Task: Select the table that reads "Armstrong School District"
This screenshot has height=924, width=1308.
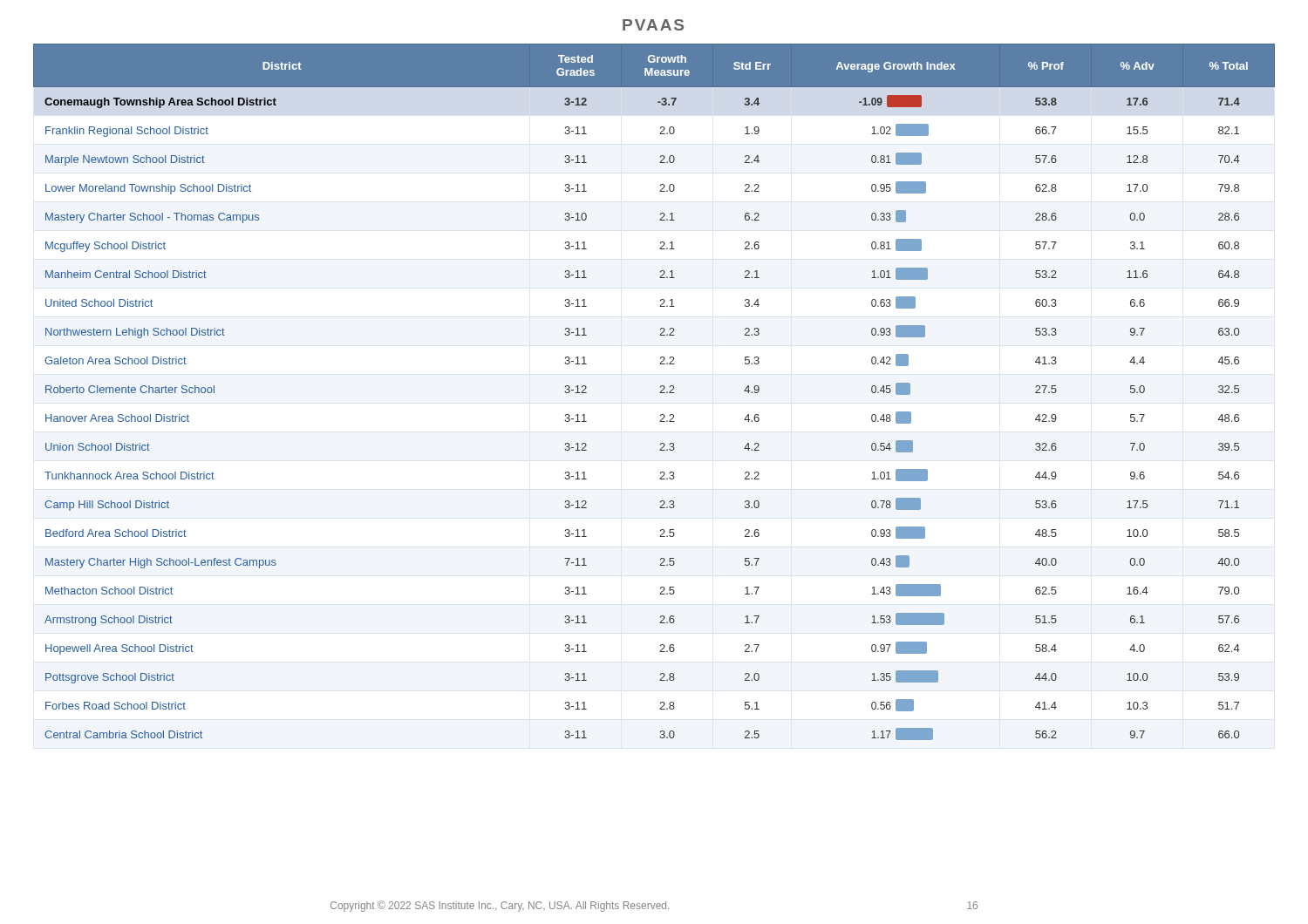Action: point(654,396)
